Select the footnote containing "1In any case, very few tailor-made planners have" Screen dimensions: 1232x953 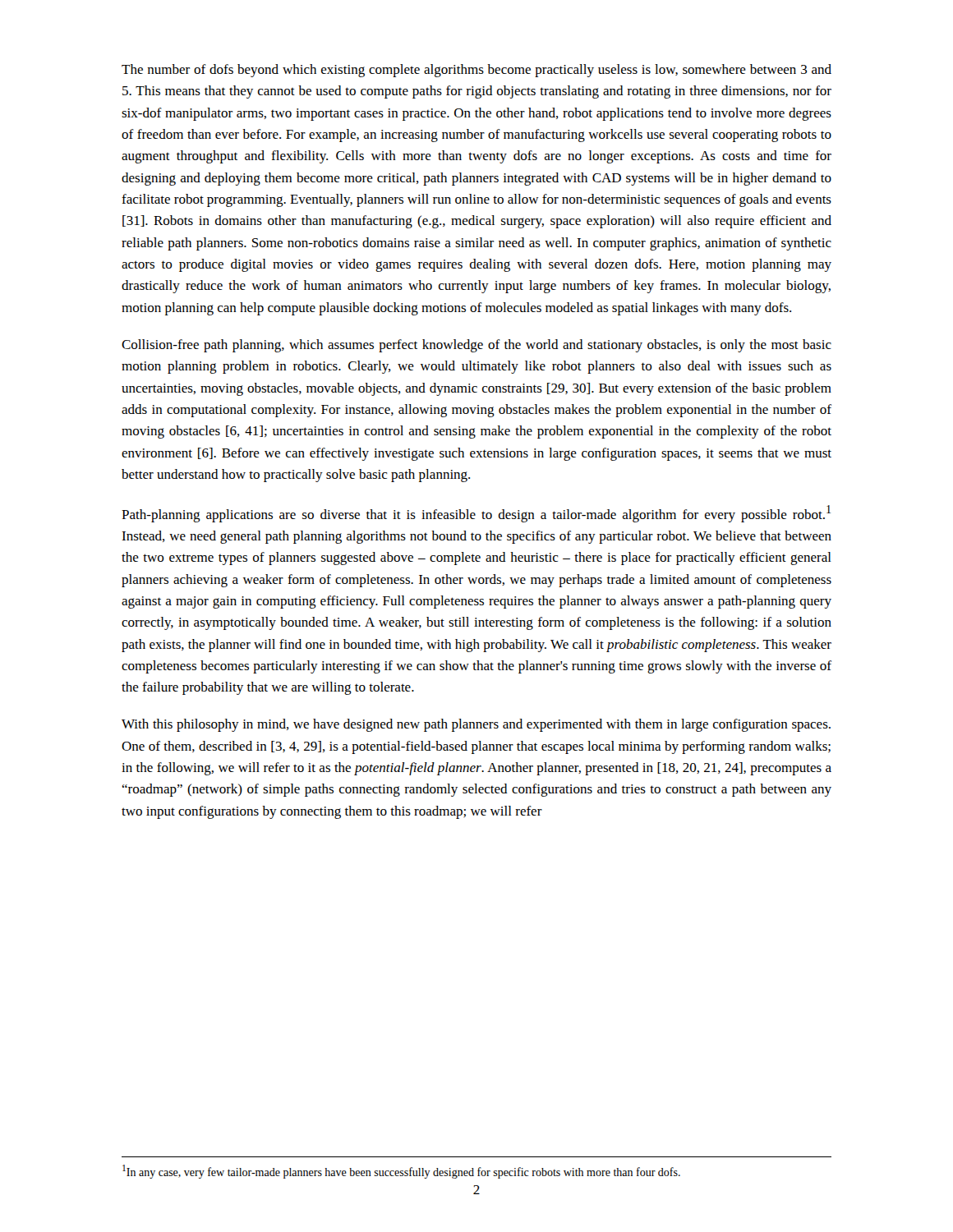(401, 1171)
